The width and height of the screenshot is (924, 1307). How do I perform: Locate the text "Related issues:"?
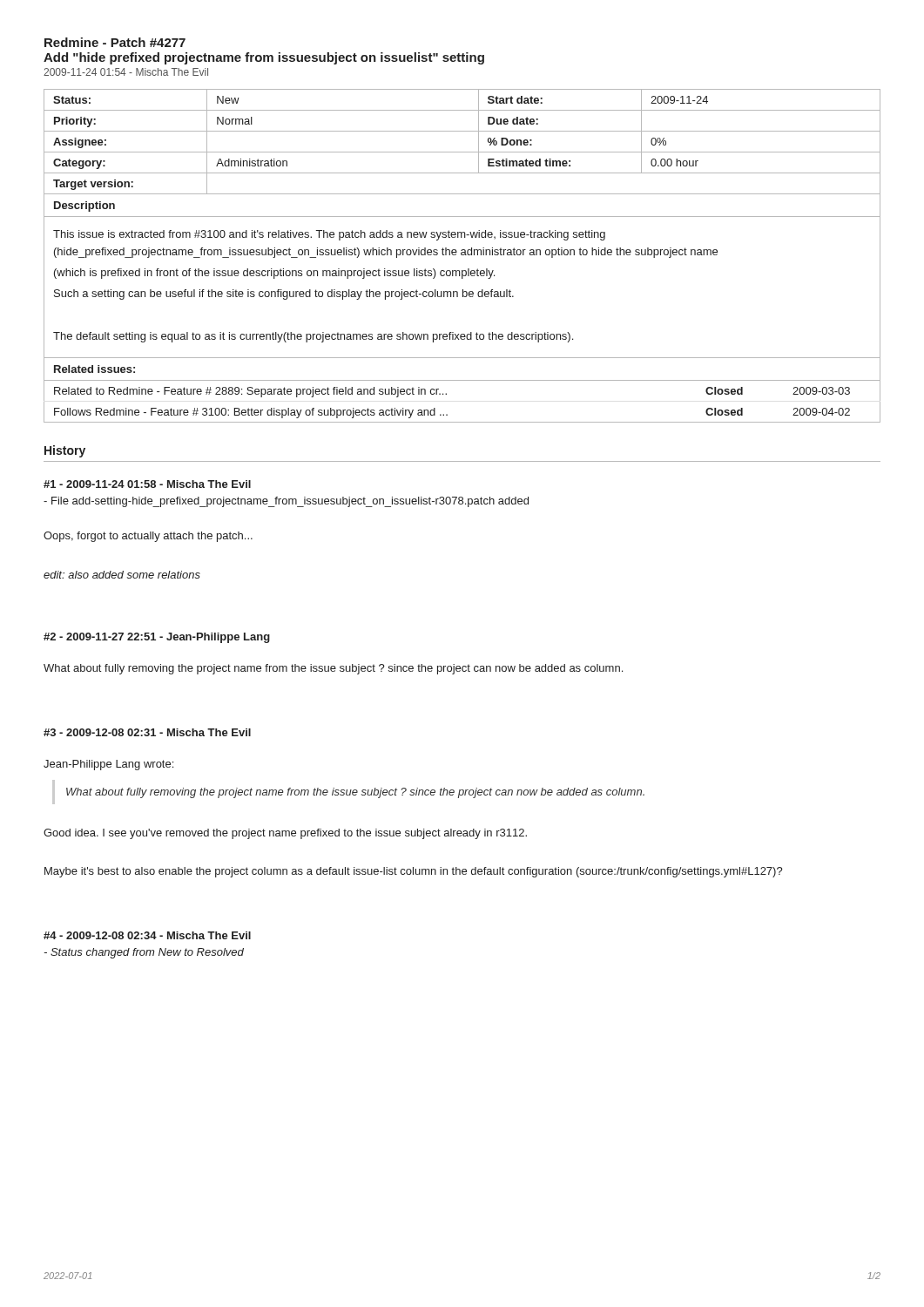click(95, 369)
